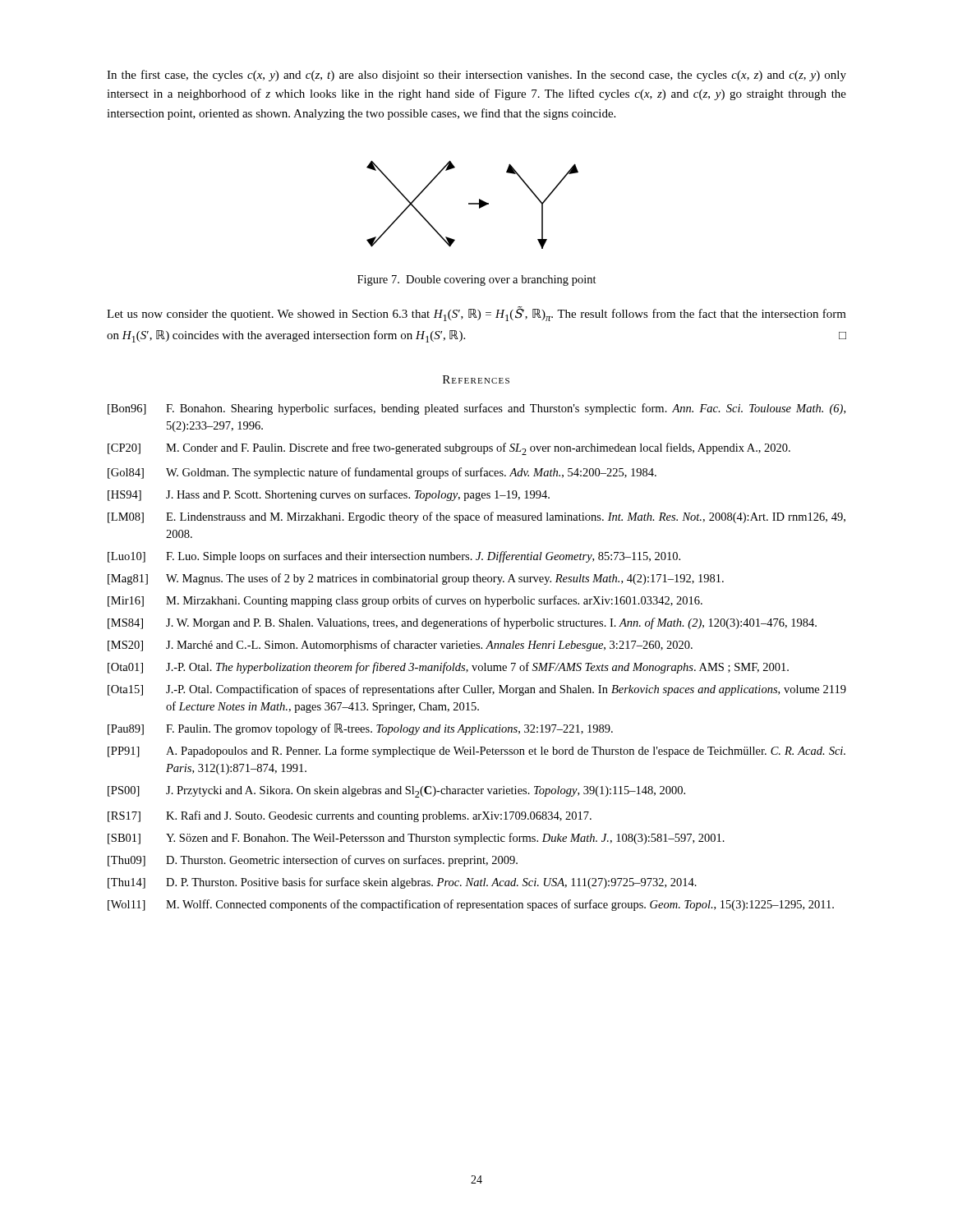Point to the block beginning "In the first case,"
Screen dimensions: 1232x953
point(476,94)
